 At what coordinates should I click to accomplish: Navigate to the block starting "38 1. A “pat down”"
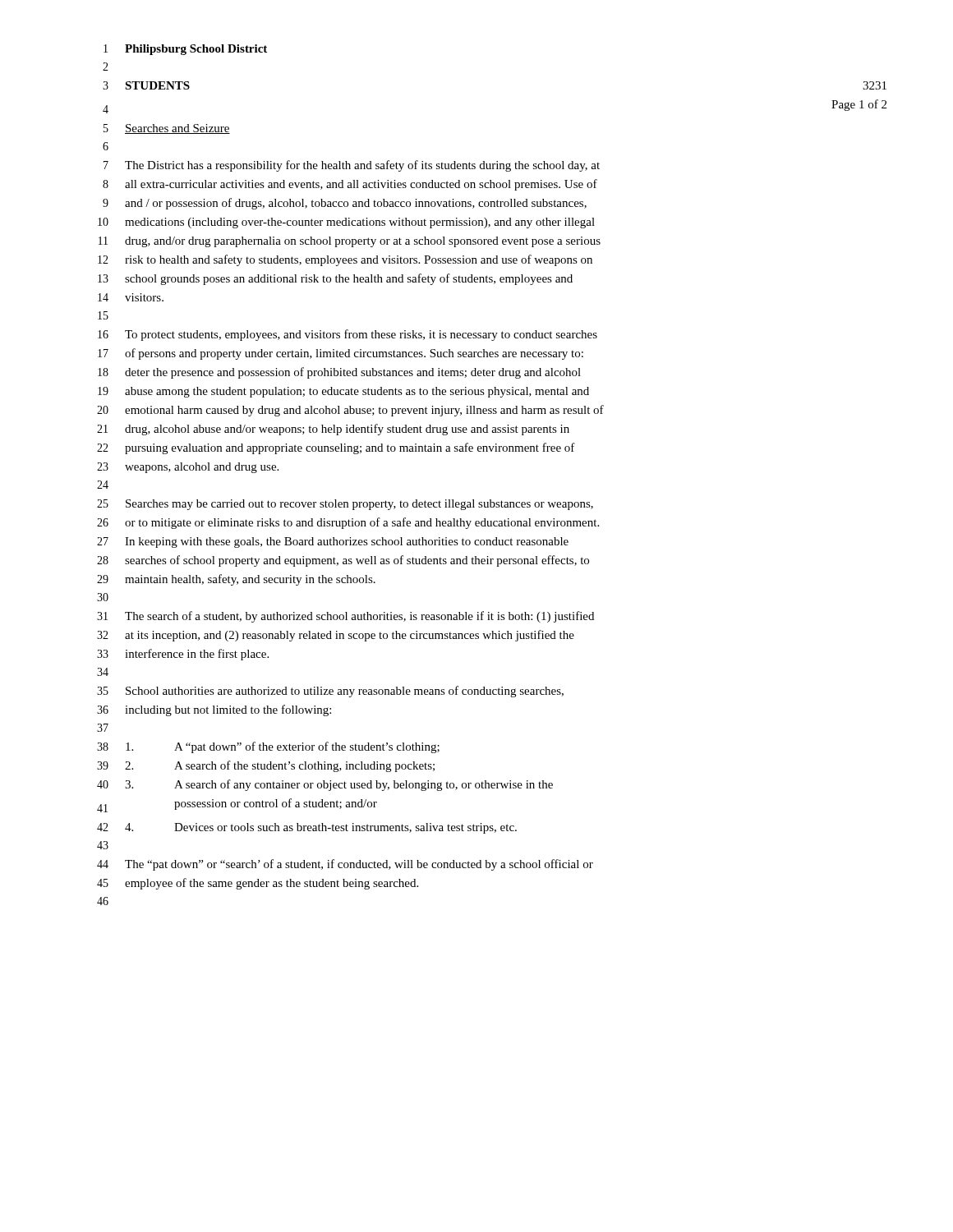[268, 747]
